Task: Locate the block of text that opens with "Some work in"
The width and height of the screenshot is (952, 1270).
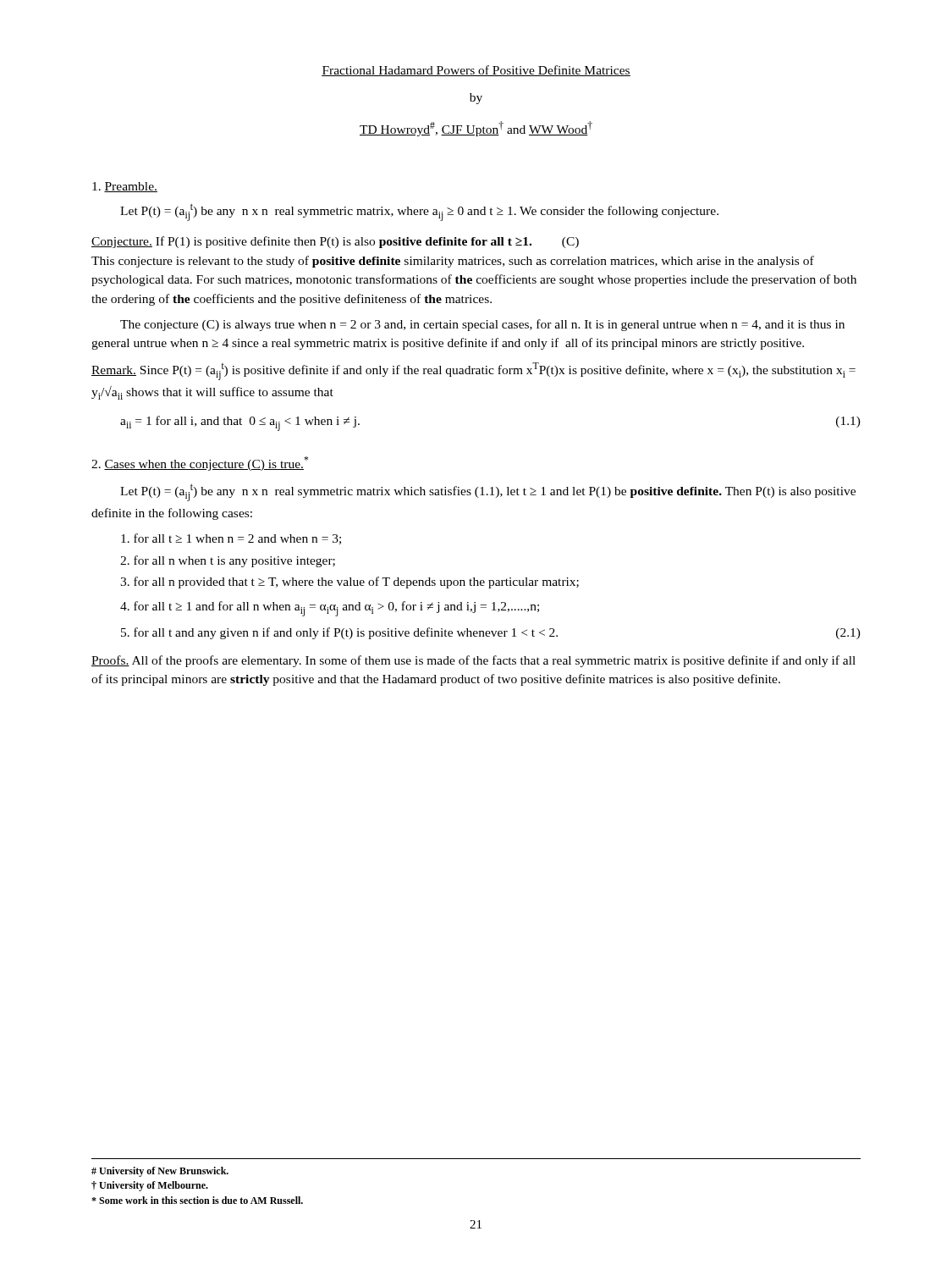Action: (x=197, y=1201)
